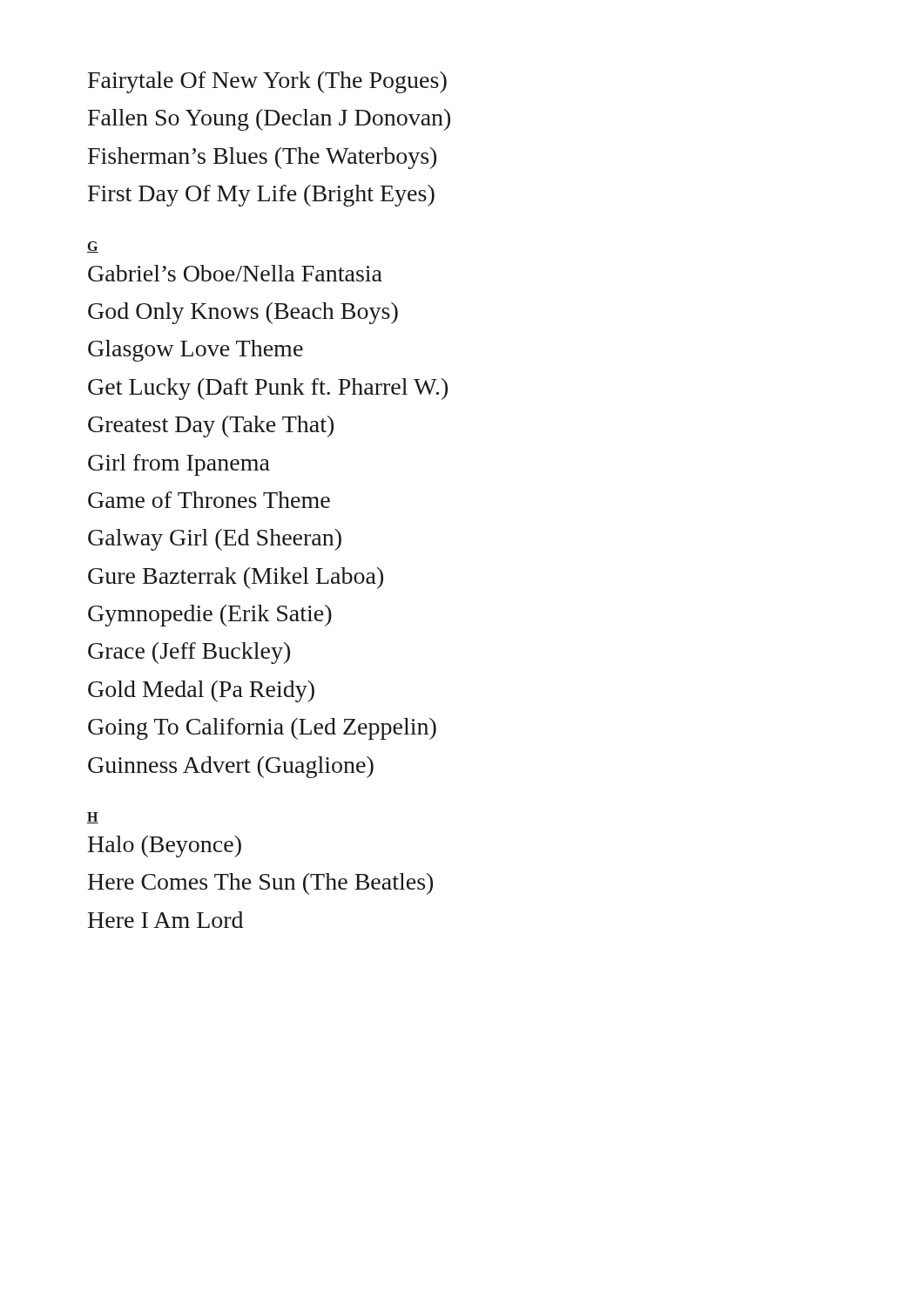
Task: Point to the text block starting "God Only Knows (Beach"
Action: [243, 313]
